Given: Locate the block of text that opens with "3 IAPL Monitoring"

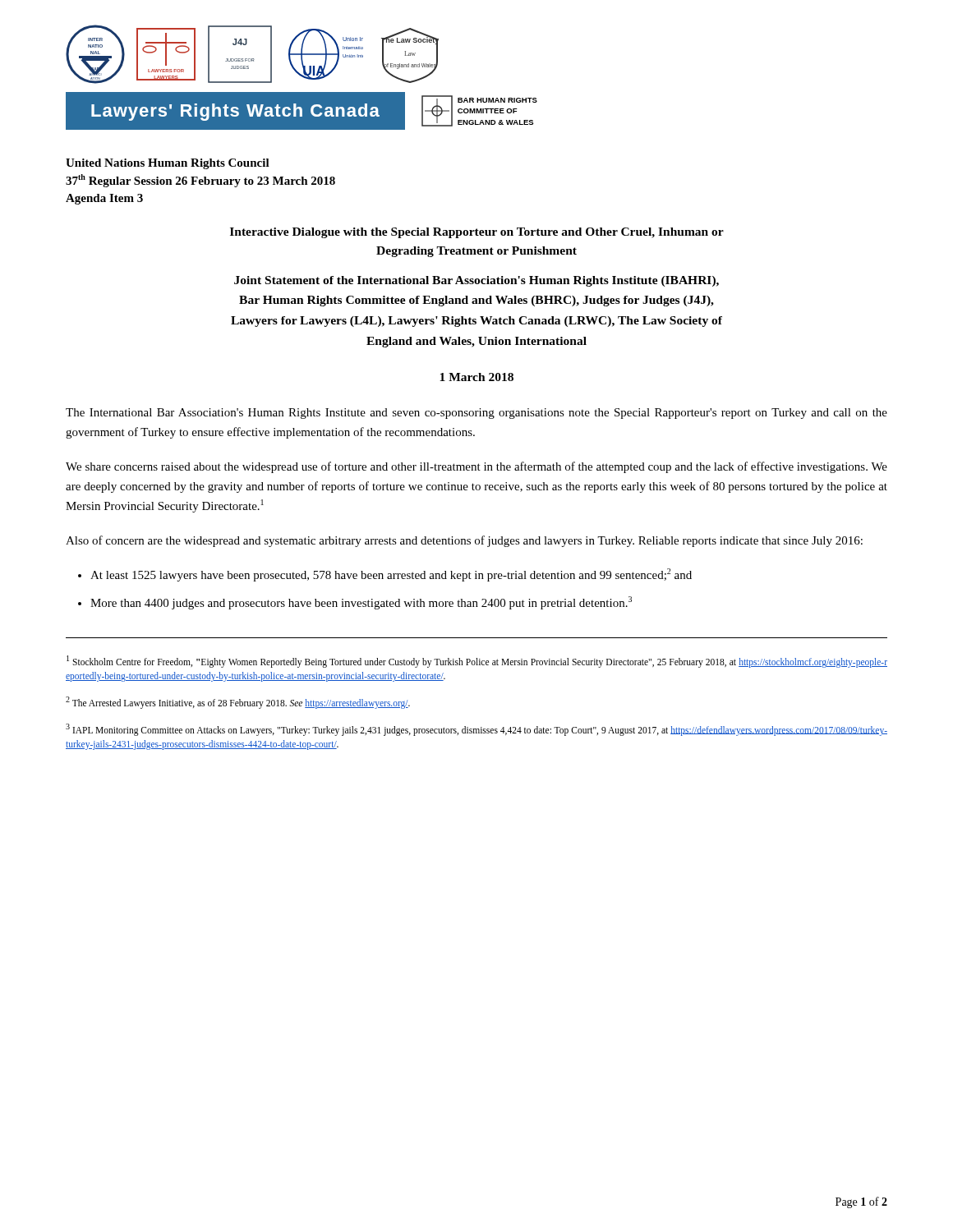Looking at the screenshot, I should pos(476,736).
